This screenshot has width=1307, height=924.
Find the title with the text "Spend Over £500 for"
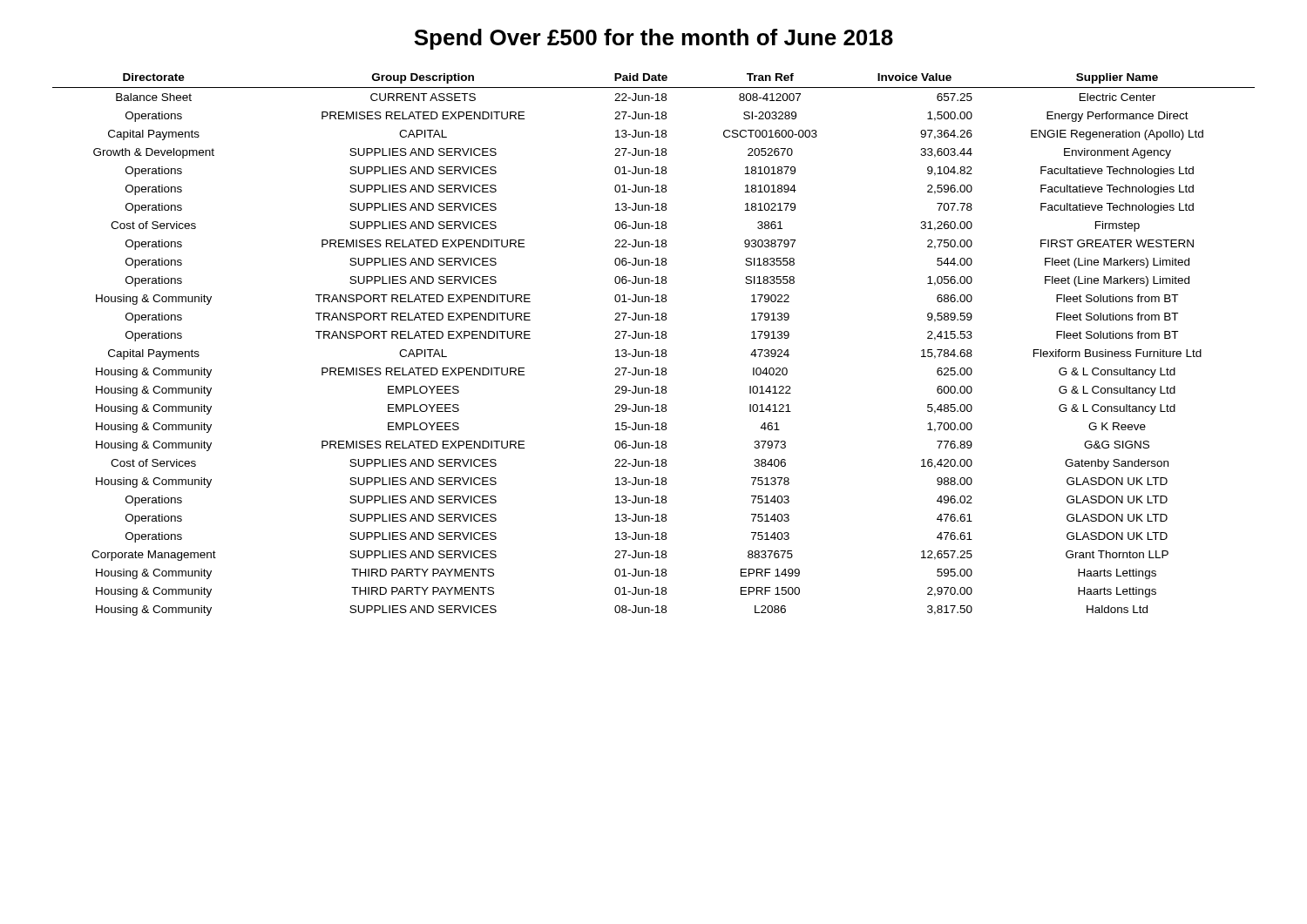coord(654,37)
